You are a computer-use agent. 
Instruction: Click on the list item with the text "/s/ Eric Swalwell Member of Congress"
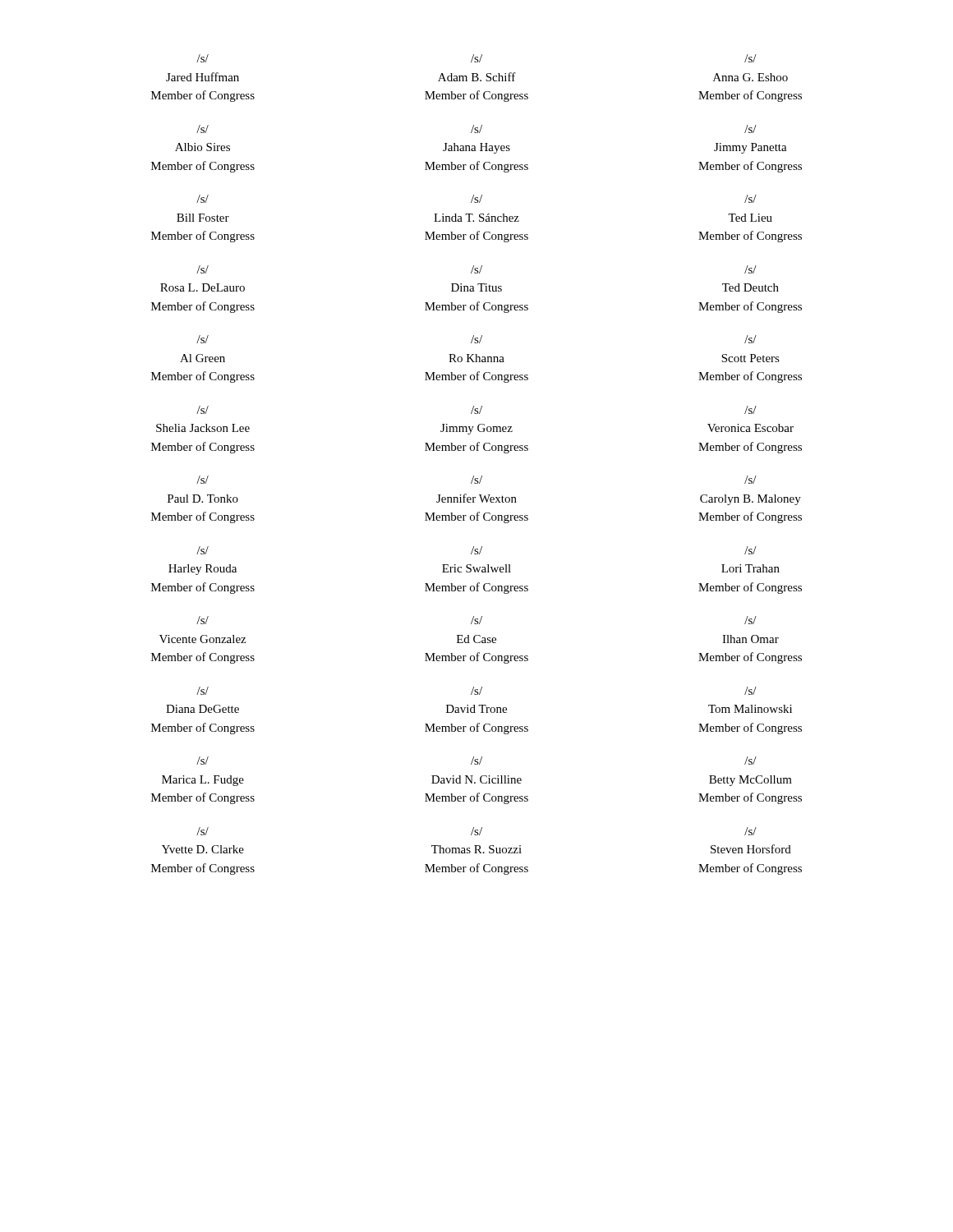tap(476, 569)
